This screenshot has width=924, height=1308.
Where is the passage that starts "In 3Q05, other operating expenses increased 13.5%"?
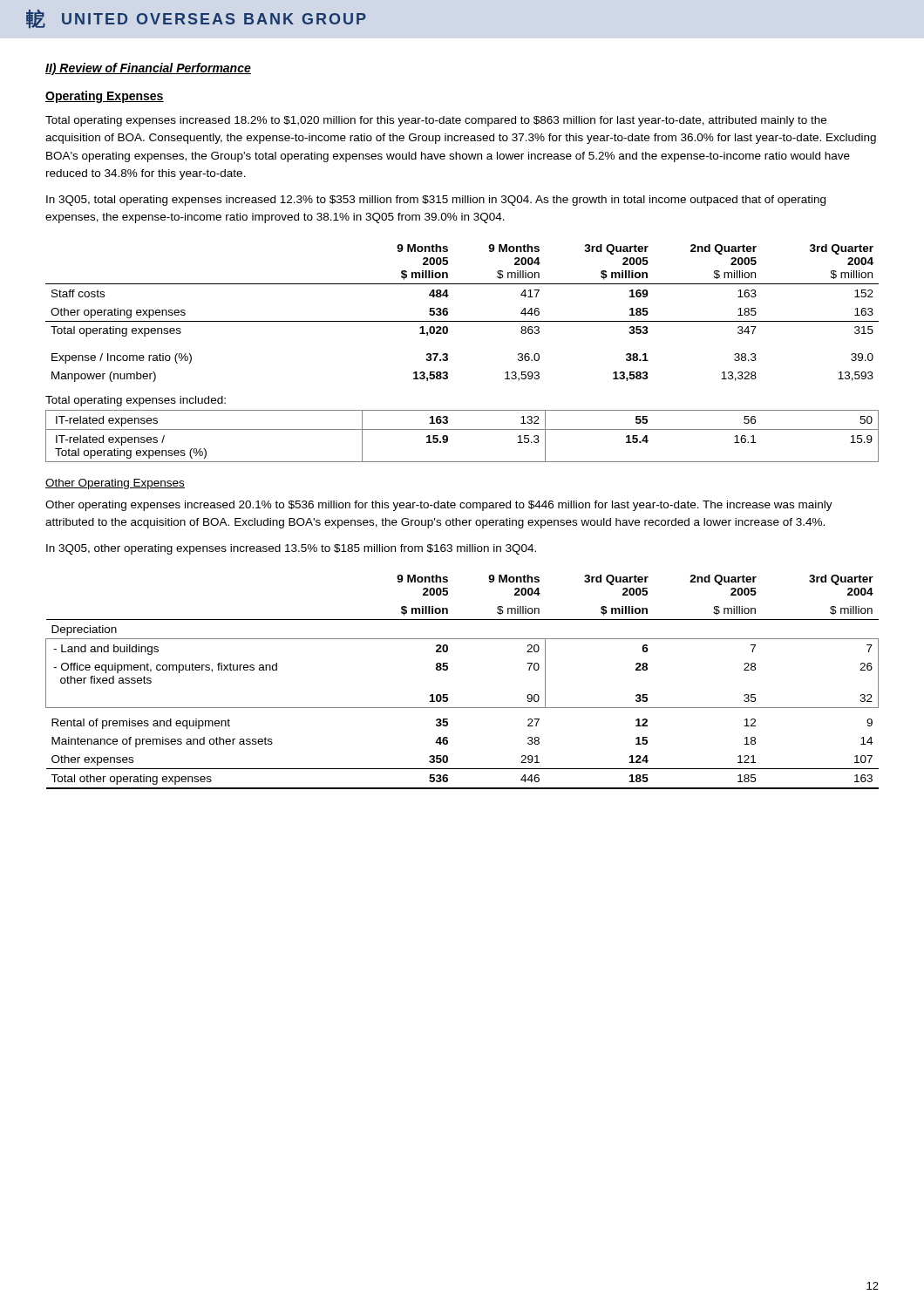[x=462, y=549]
